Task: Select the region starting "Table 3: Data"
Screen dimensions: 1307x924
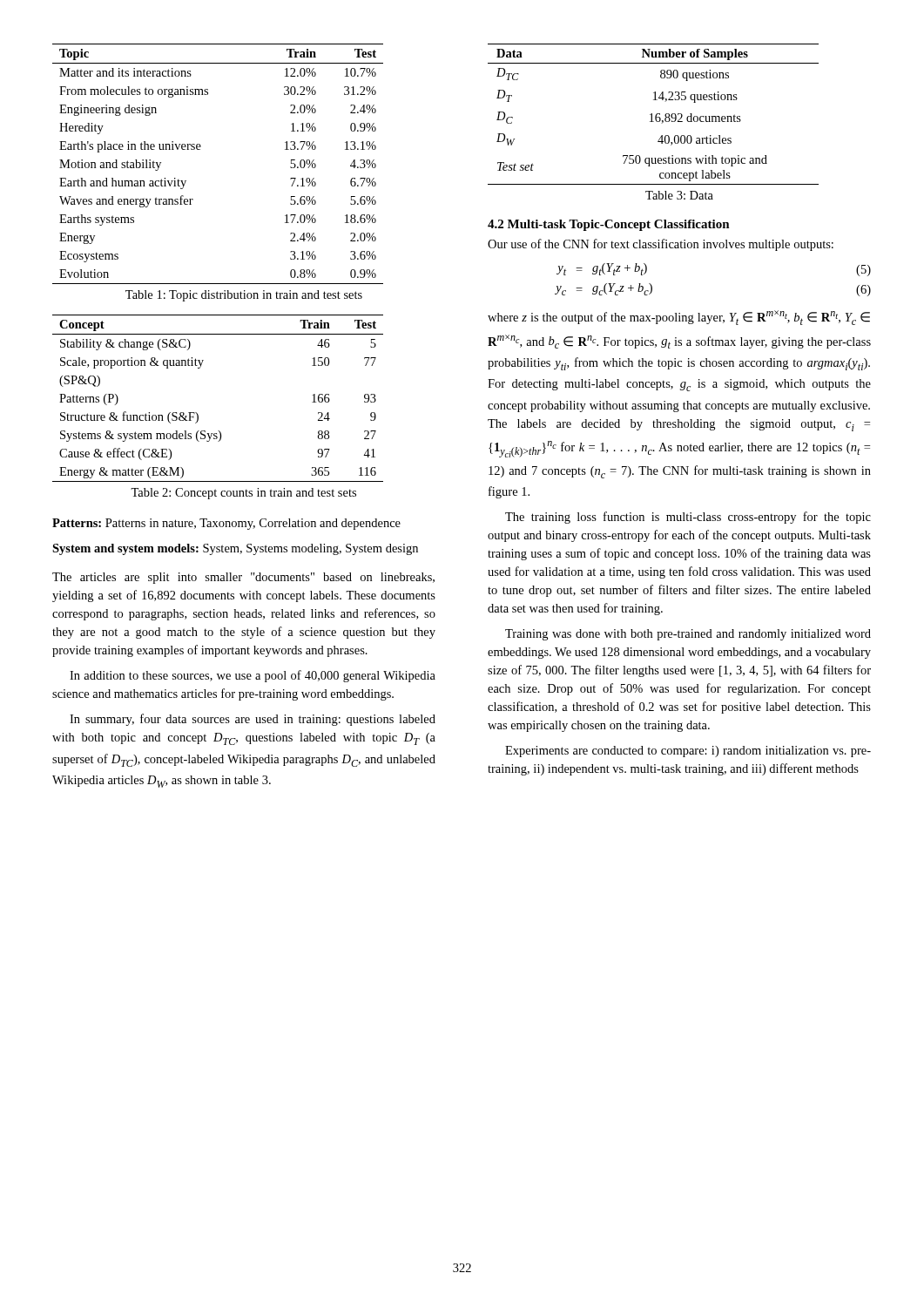Action: (x=679, y=195)
